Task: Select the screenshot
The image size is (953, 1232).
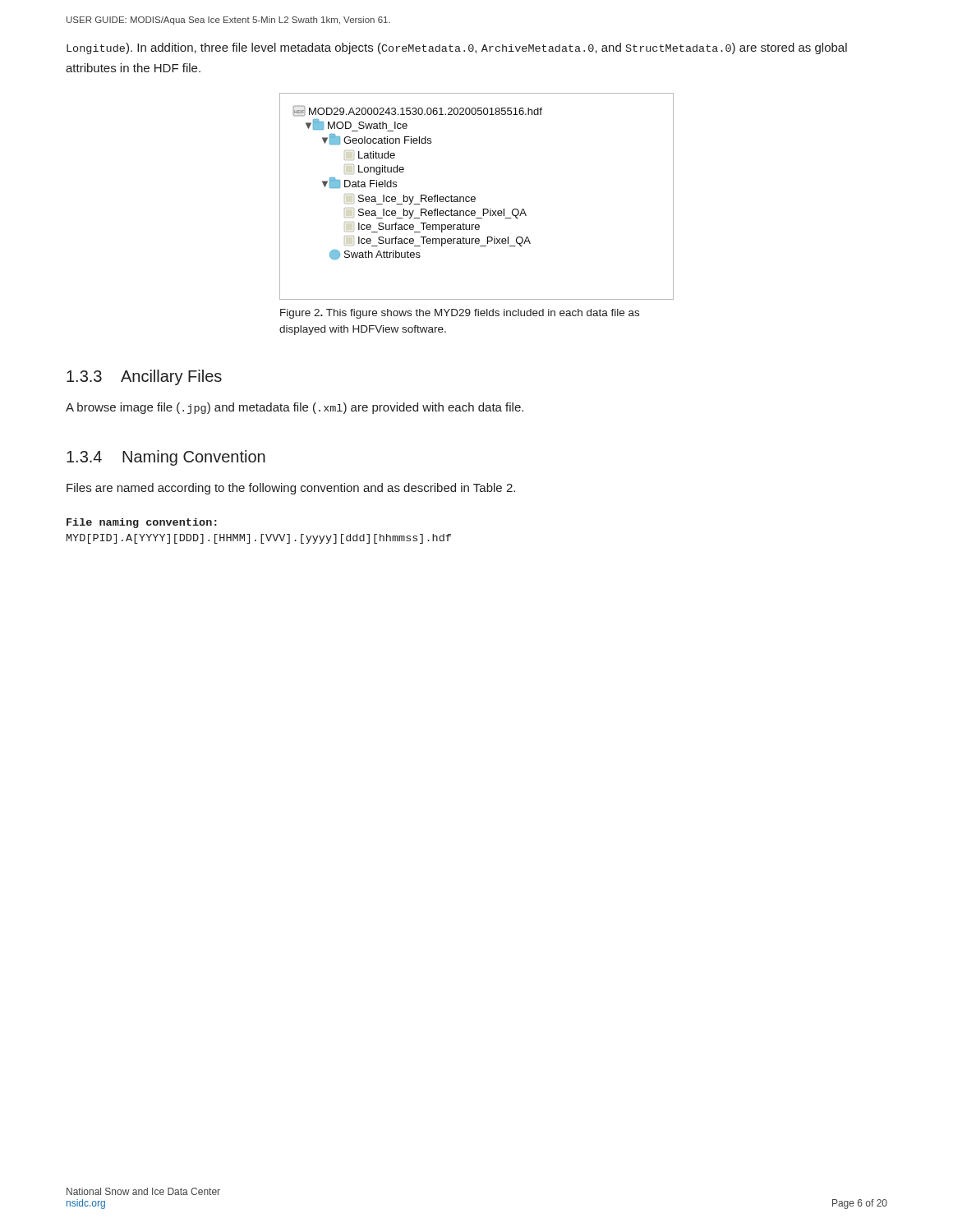Action: click(x=476, y=196)
